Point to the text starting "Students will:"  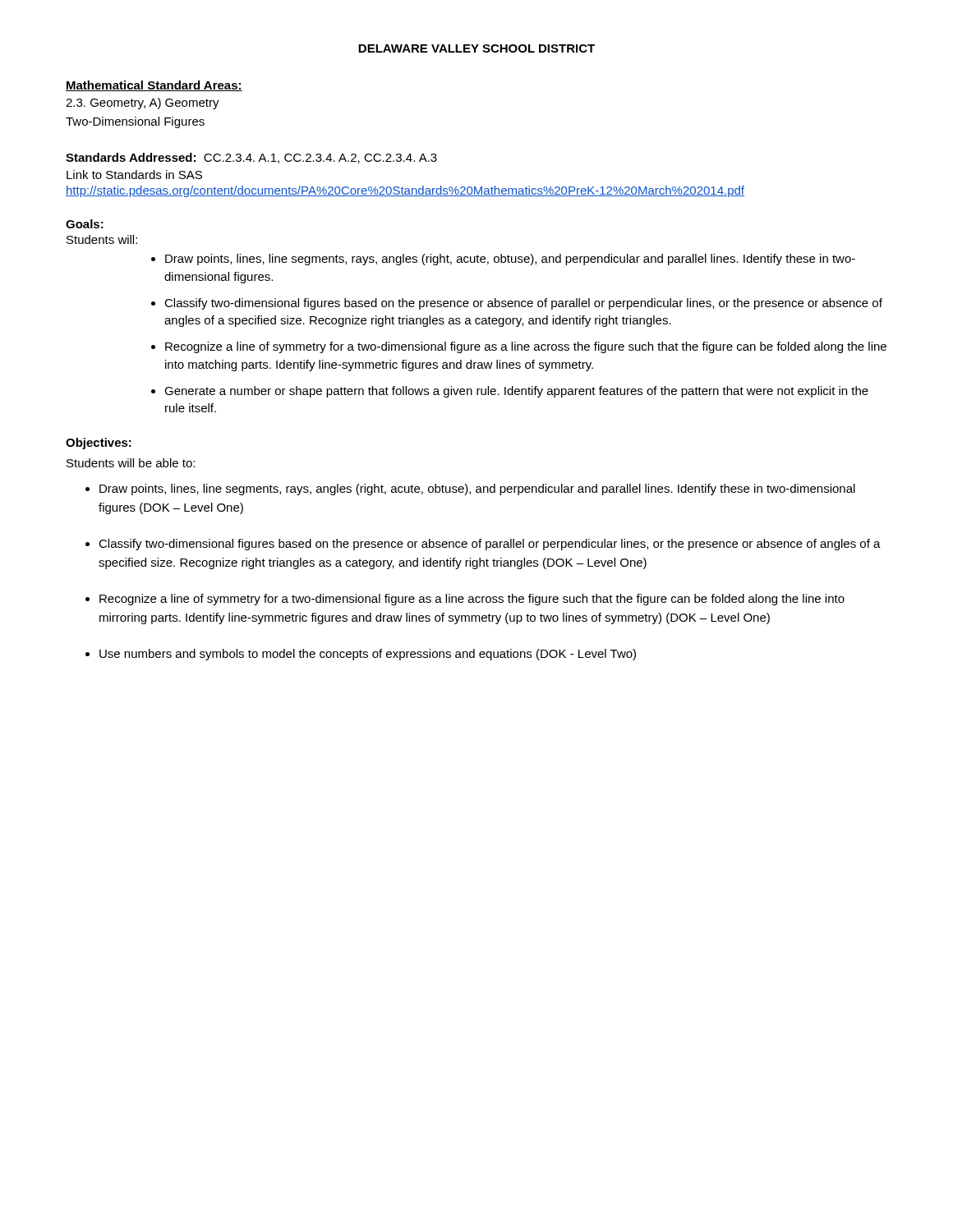click(102, 239)
